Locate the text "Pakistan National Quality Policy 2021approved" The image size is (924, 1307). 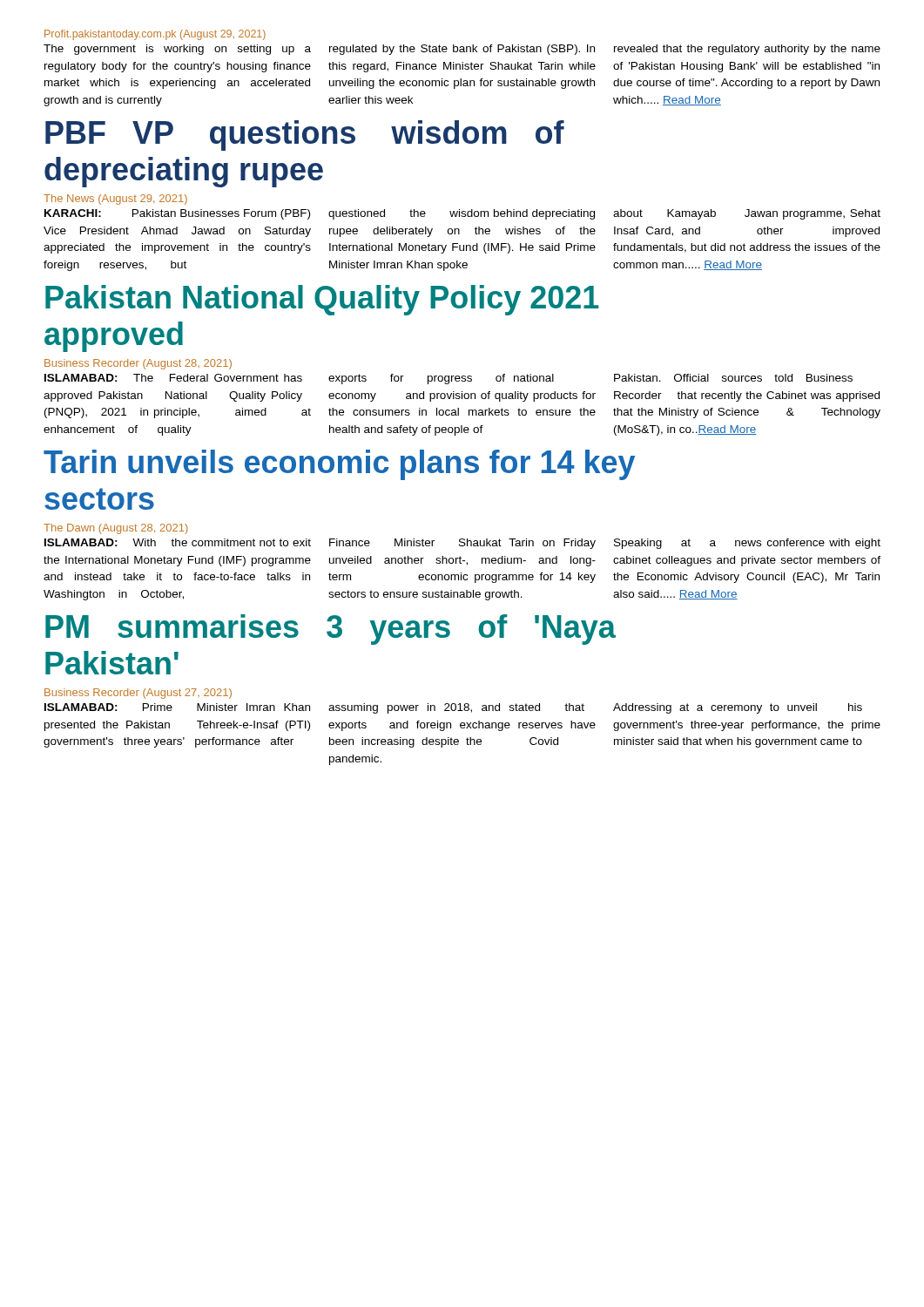click(x=462, y=316)
